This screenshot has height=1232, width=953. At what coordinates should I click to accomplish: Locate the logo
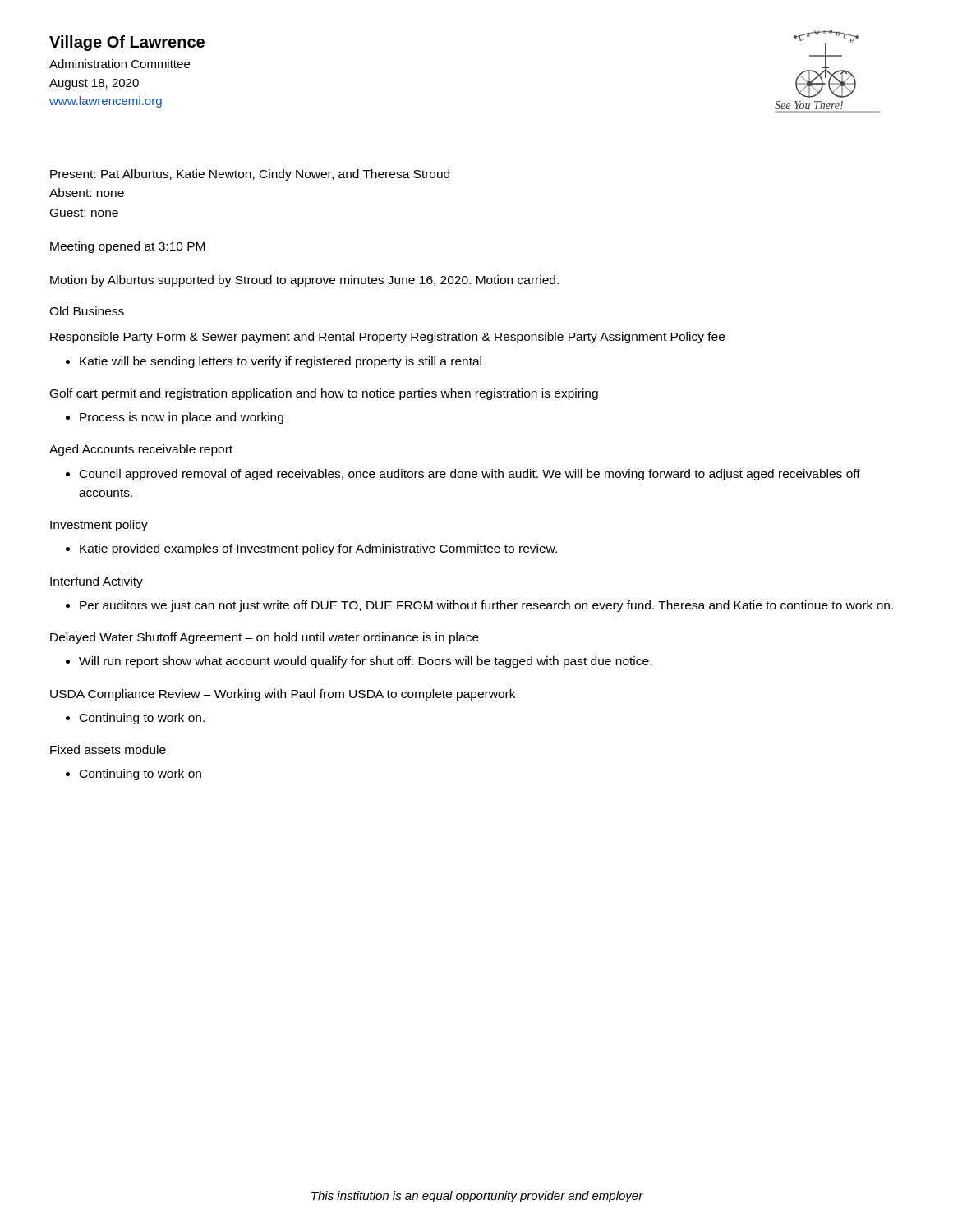[x=826, y=71]
